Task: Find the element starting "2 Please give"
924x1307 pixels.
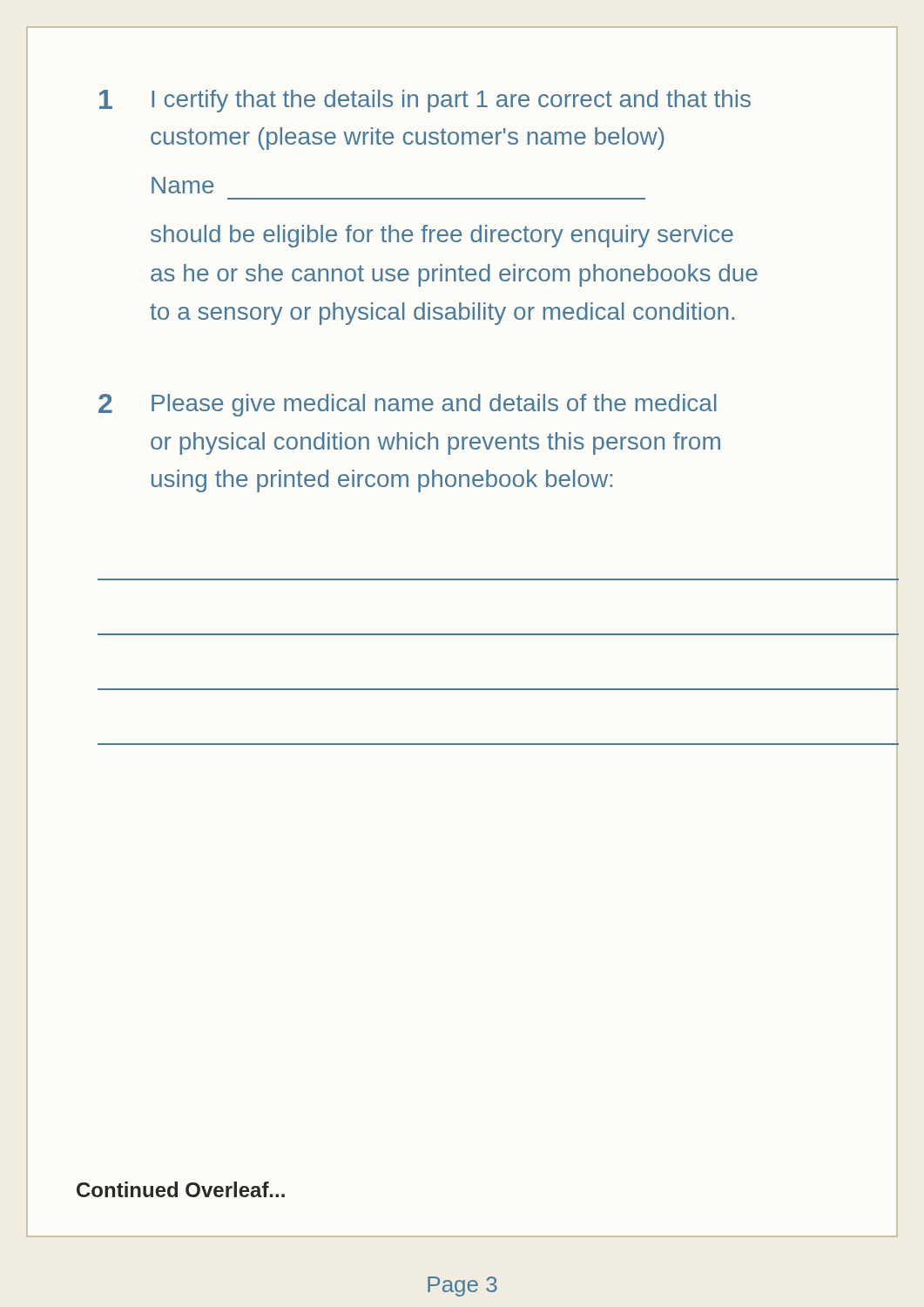Action: coord(498,565)
